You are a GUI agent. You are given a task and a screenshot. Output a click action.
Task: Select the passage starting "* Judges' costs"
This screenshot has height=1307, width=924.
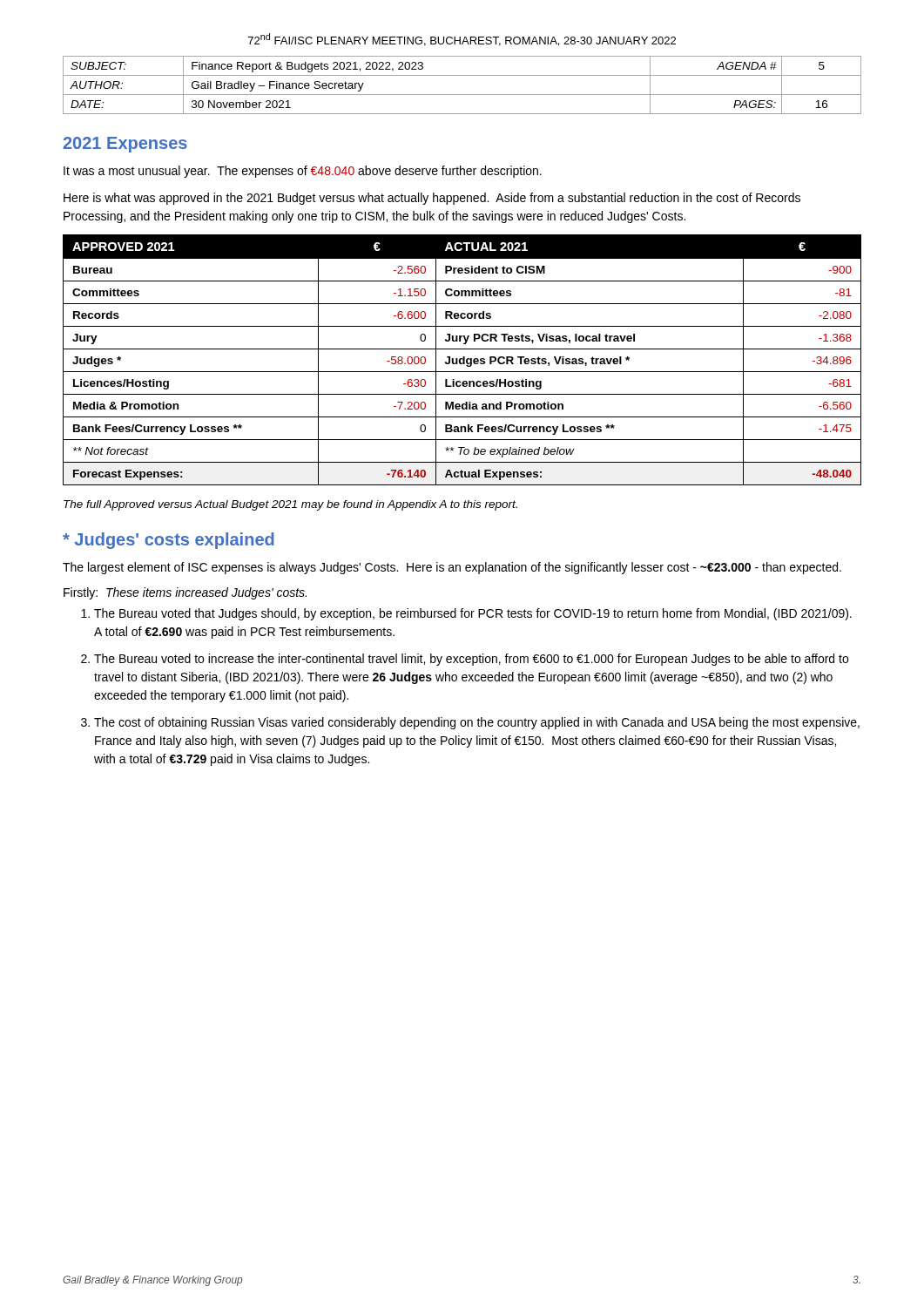(x=169, y=540)
